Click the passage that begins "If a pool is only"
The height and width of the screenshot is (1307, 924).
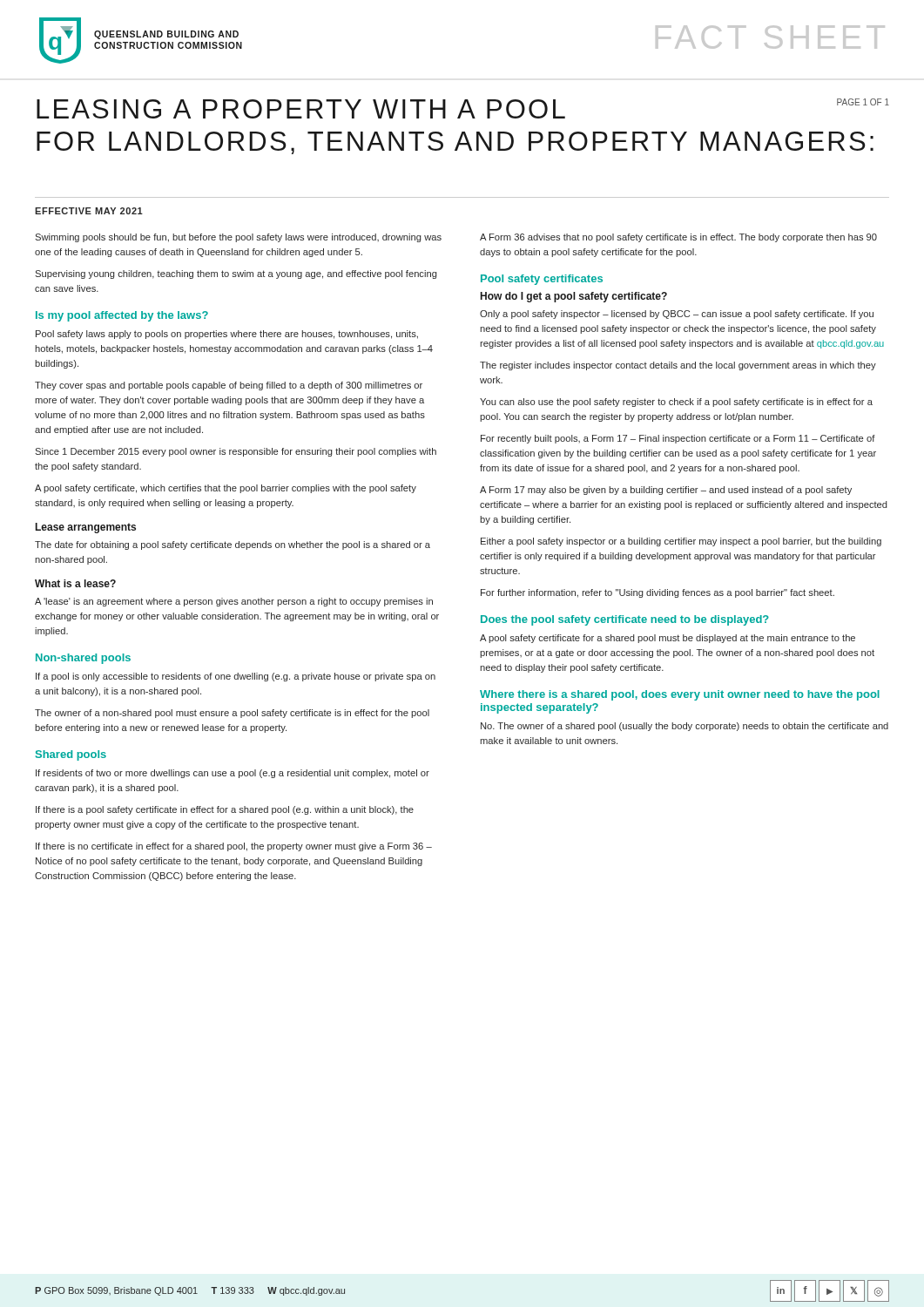pyautogui.click(x=239, y=703)
